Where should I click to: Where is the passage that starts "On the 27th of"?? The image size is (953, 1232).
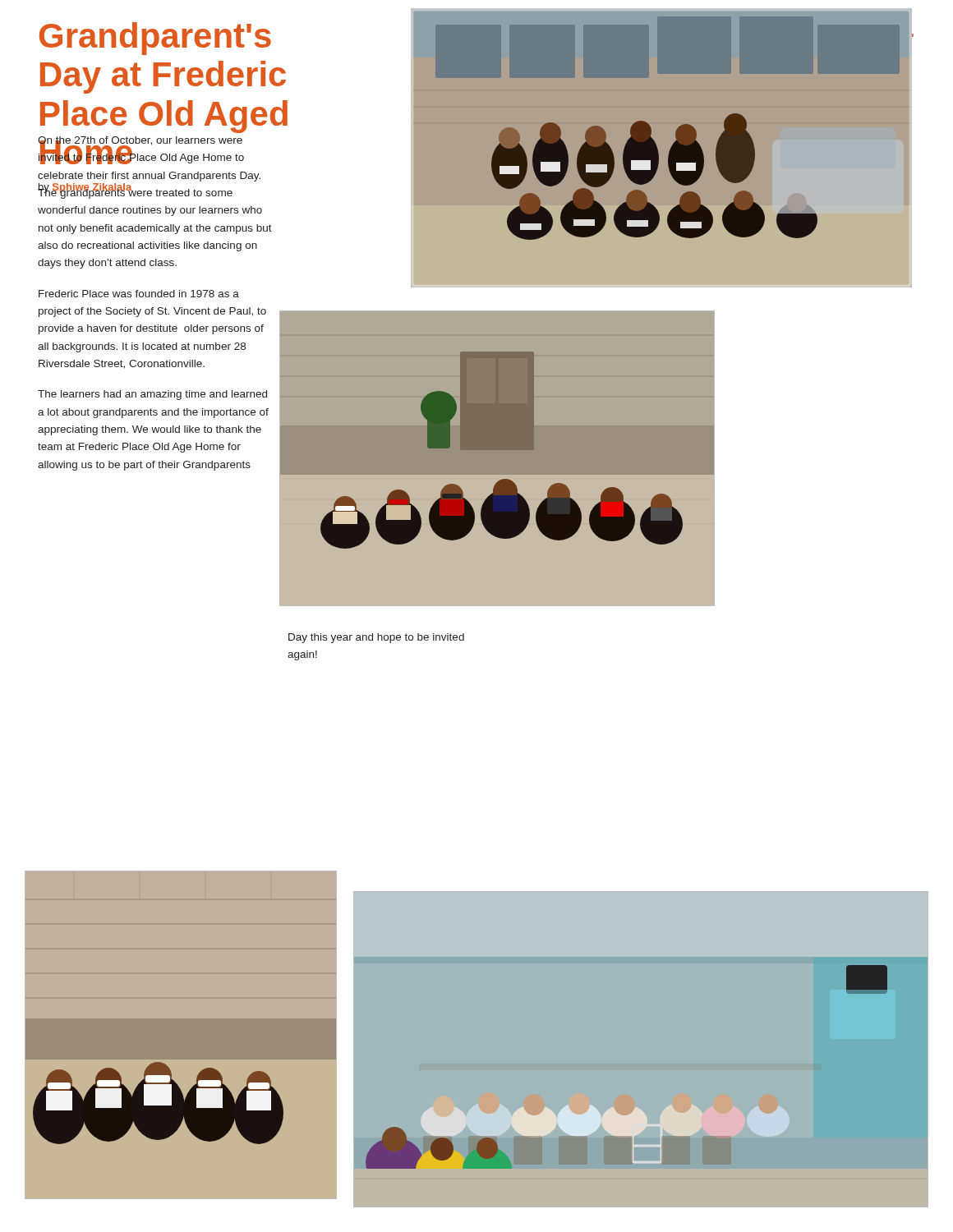(x=155, y=302)
